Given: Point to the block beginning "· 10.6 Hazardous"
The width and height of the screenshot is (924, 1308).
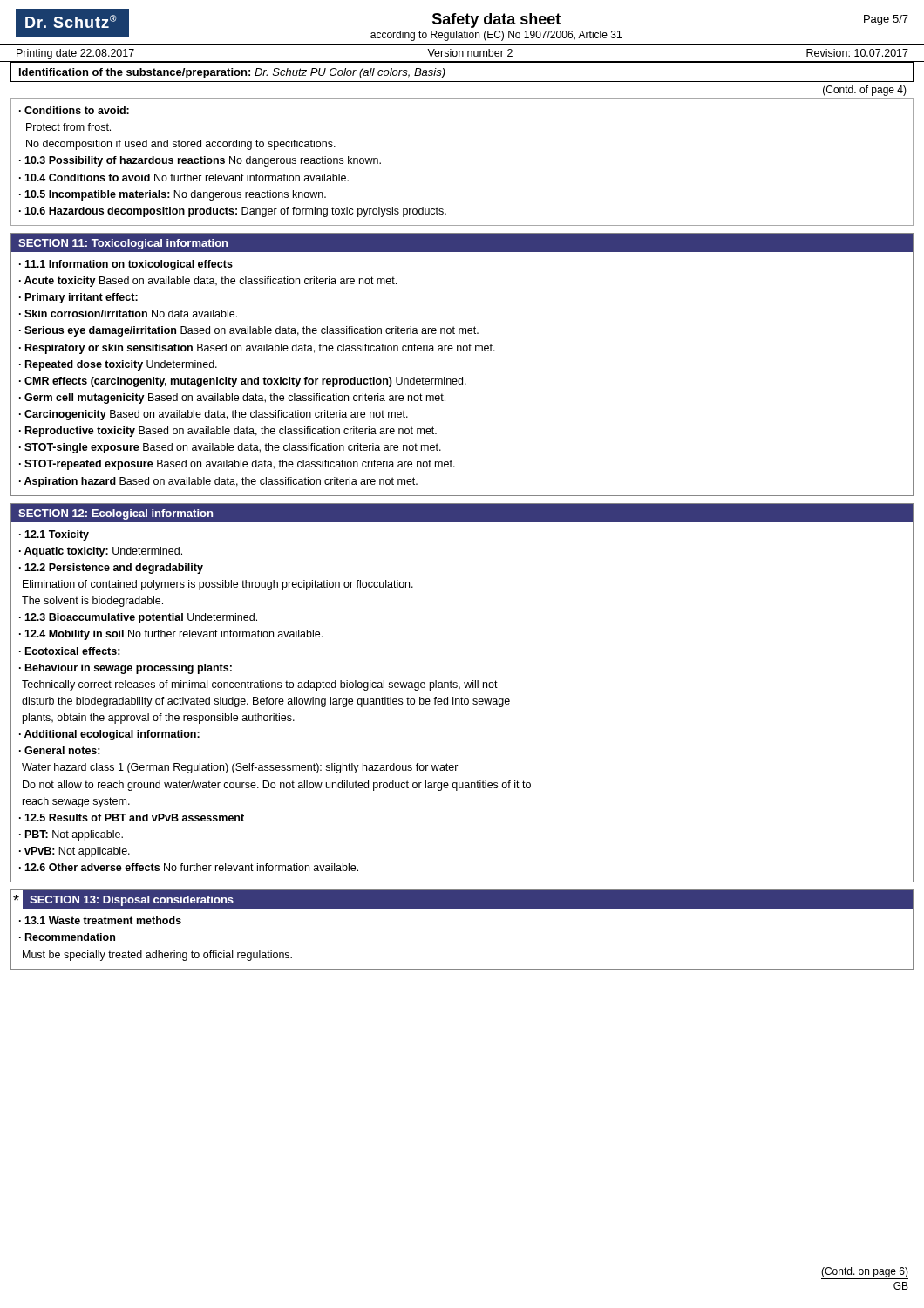Looking at the screenshot, I should point(233,212).
